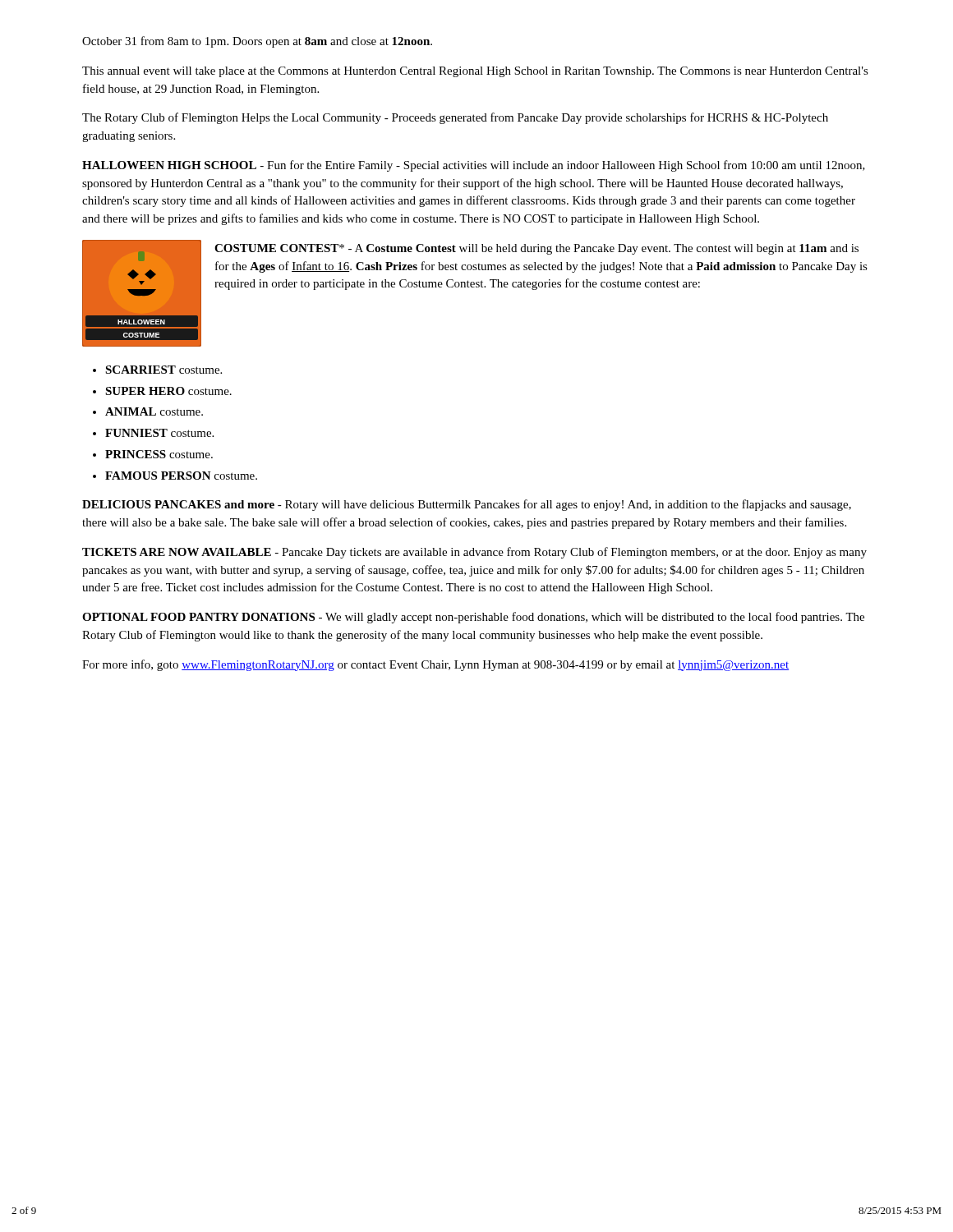Select the text starting "October 31 from 8am to"

click(x=257, y=42)
